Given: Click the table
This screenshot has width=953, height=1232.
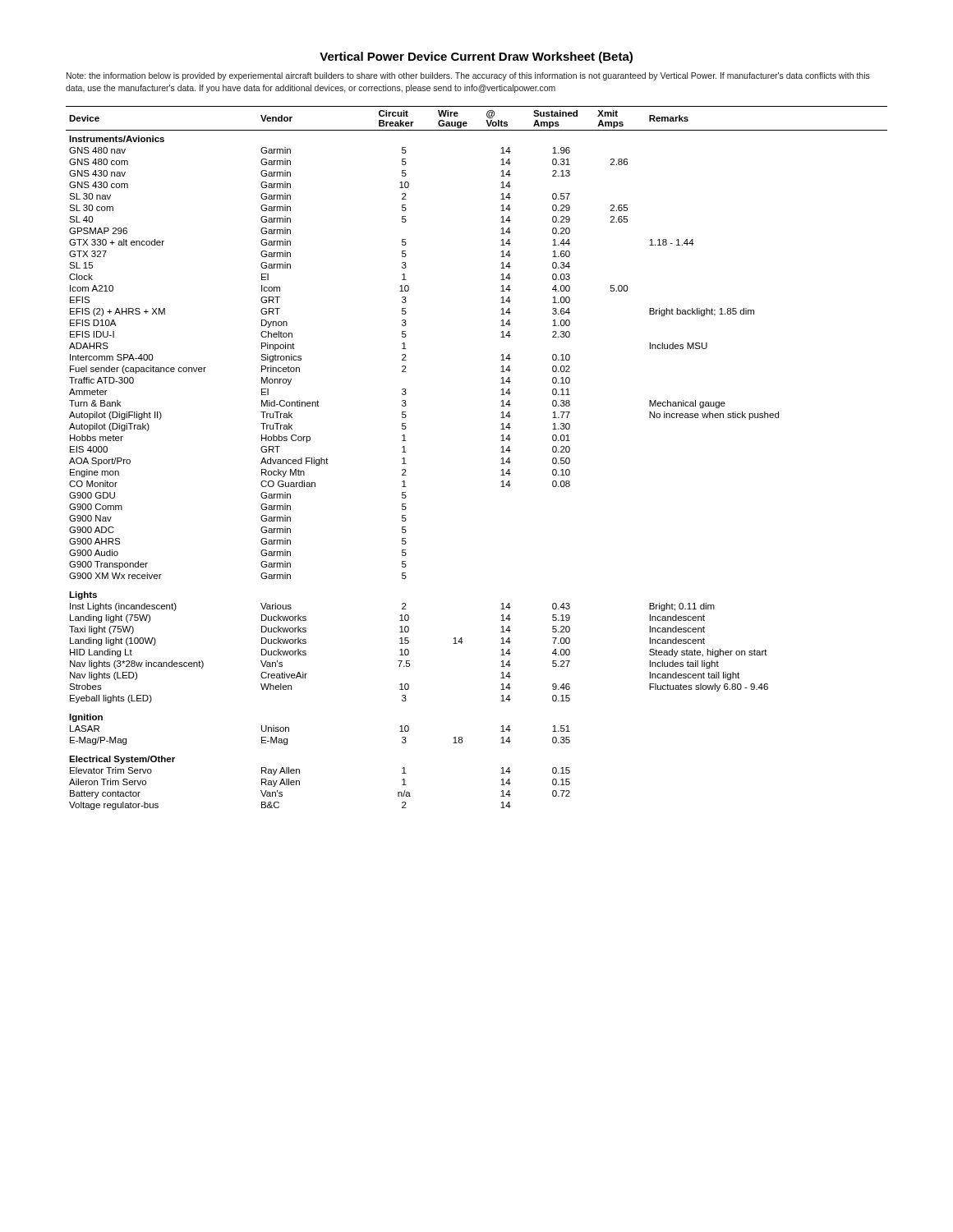Looking at the screenshot, I should pos(476,459).
